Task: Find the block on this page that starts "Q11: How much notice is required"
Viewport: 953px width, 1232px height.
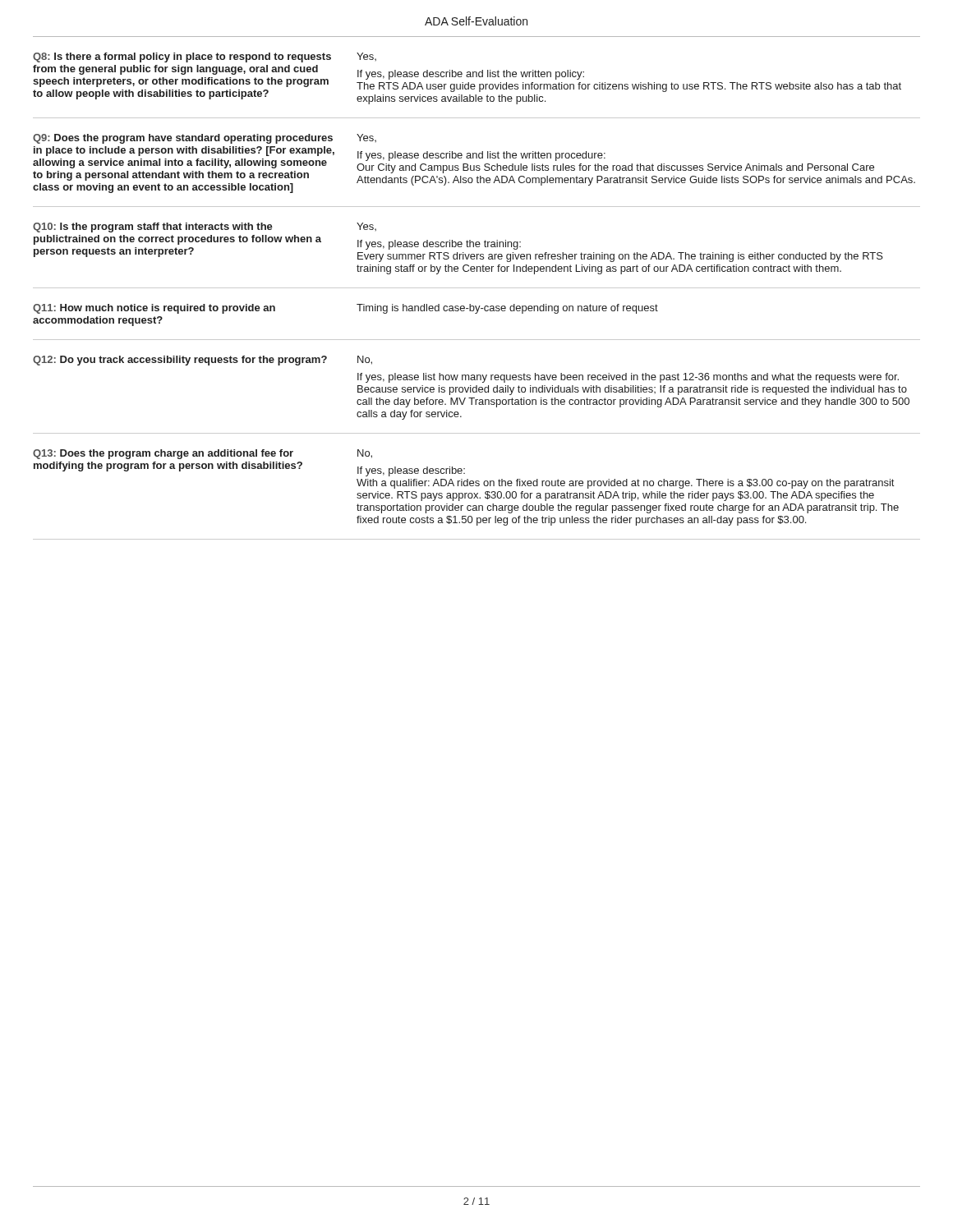Action: (154, 314)
